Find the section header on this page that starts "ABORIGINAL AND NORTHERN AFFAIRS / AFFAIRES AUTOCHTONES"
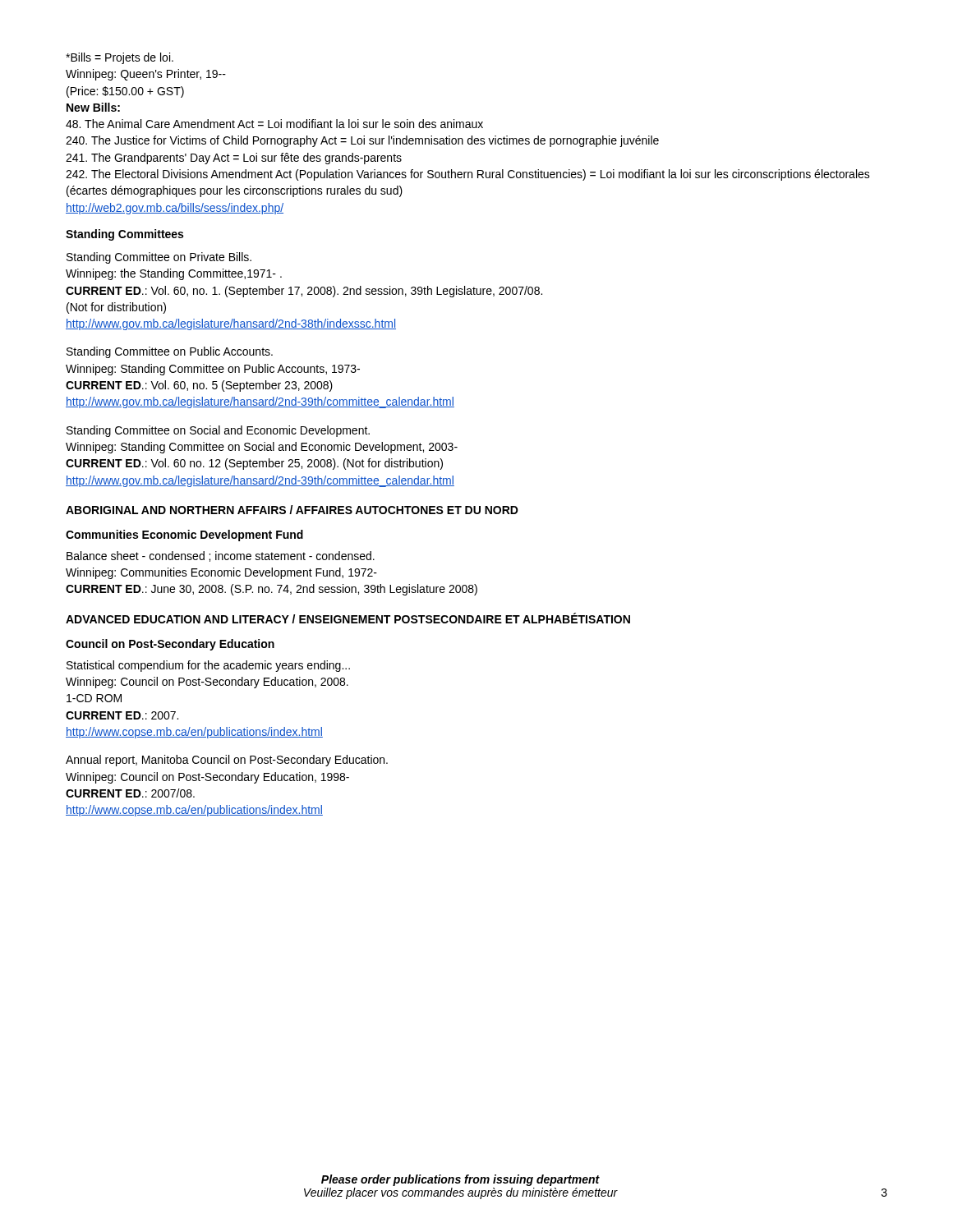The width and height of the screenshot is (953, 1232). pos(292,510)
